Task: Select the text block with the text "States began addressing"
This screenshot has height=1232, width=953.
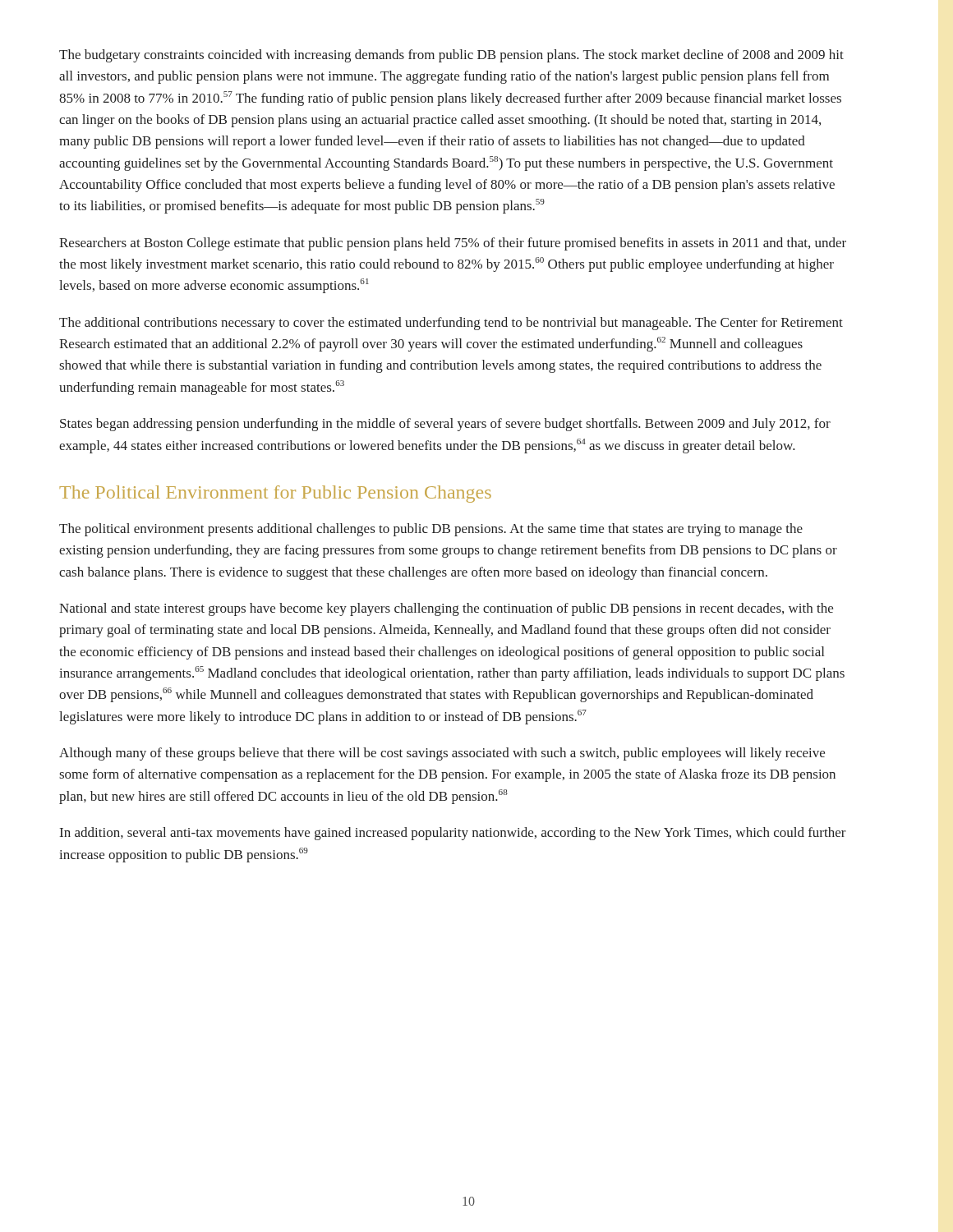Action: (x=454, y=435)
